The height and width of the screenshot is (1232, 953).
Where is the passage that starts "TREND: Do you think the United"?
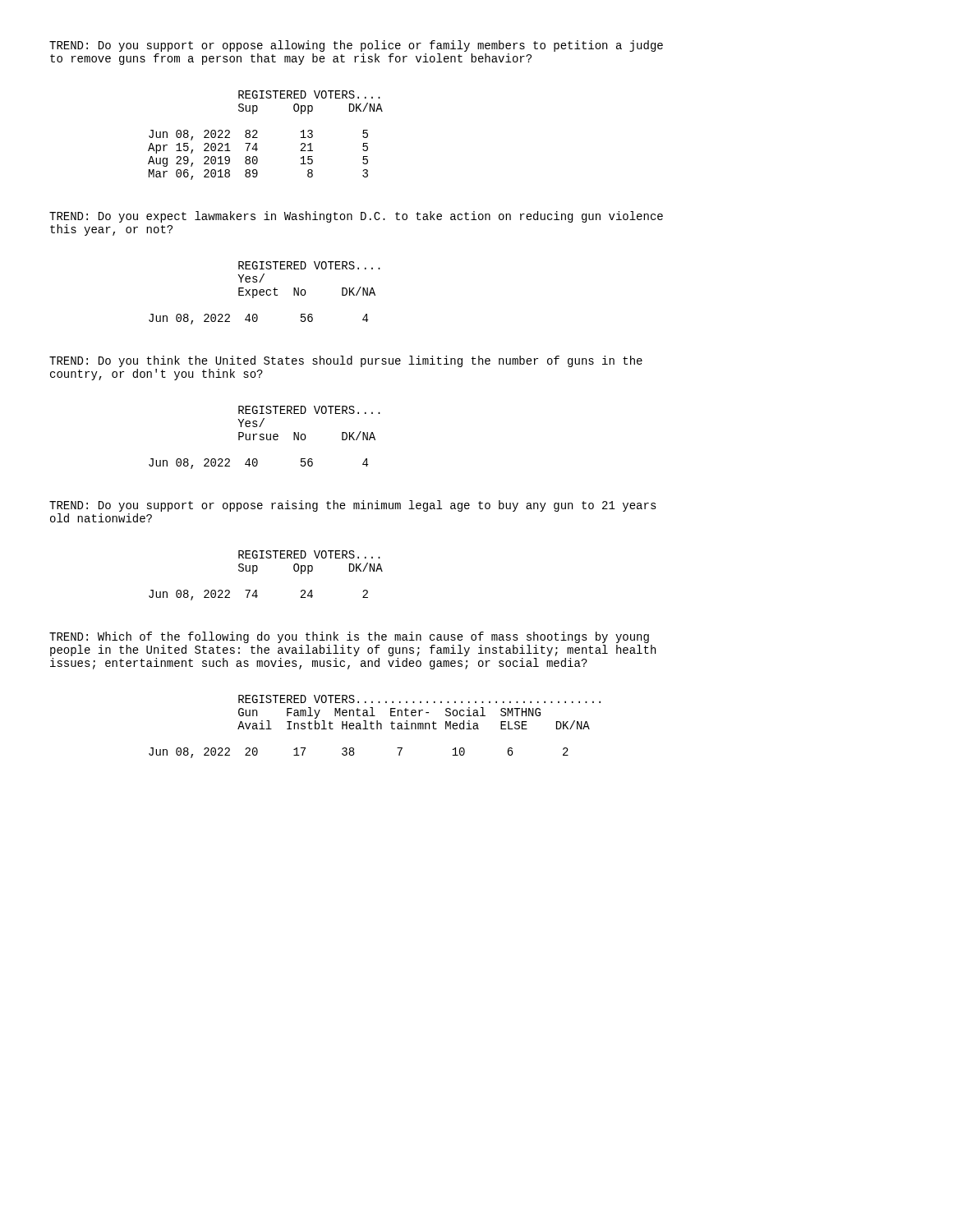click(346, 368)
